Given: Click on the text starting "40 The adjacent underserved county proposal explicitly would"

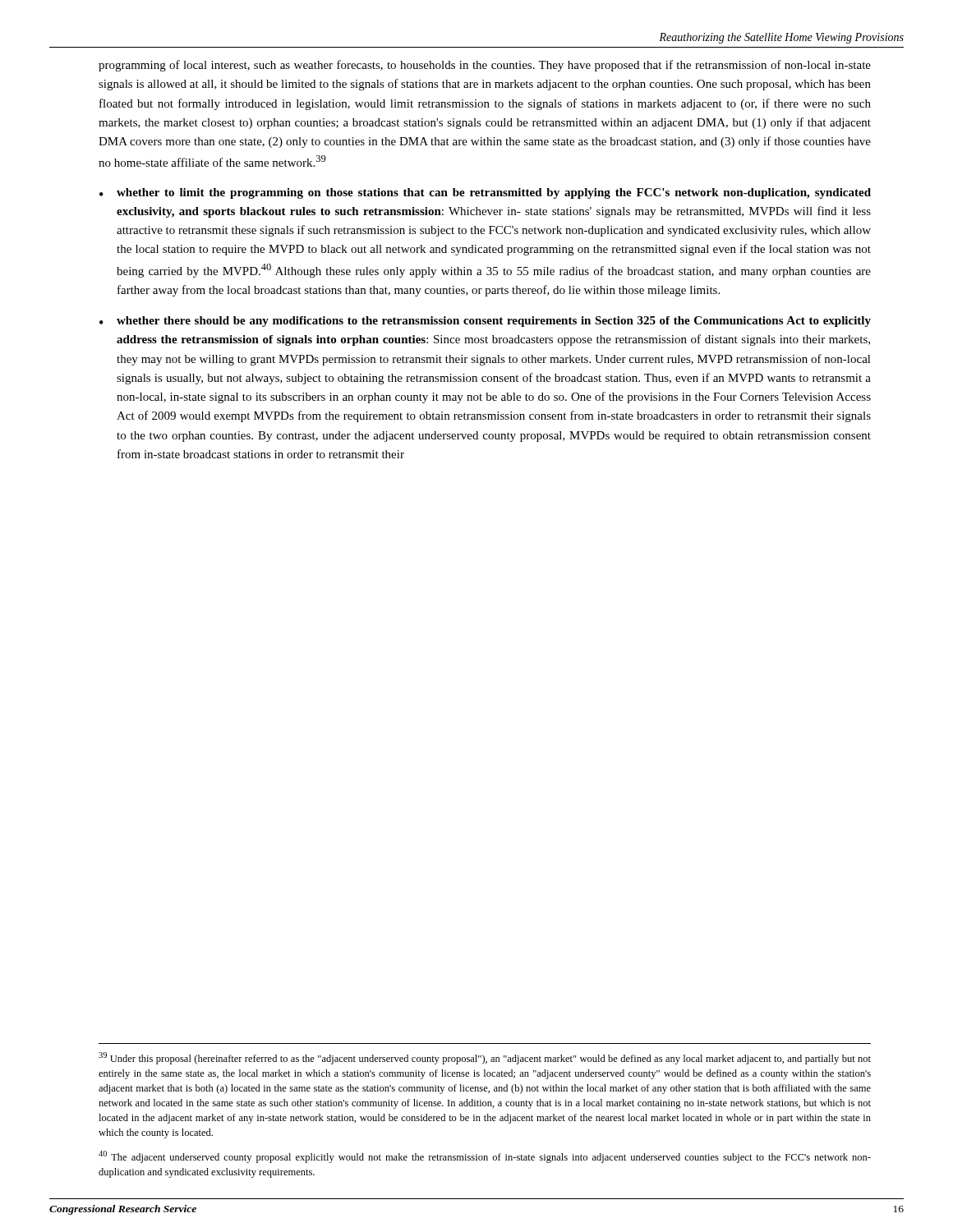Looking at the screenshot, I should point(485,1163).
